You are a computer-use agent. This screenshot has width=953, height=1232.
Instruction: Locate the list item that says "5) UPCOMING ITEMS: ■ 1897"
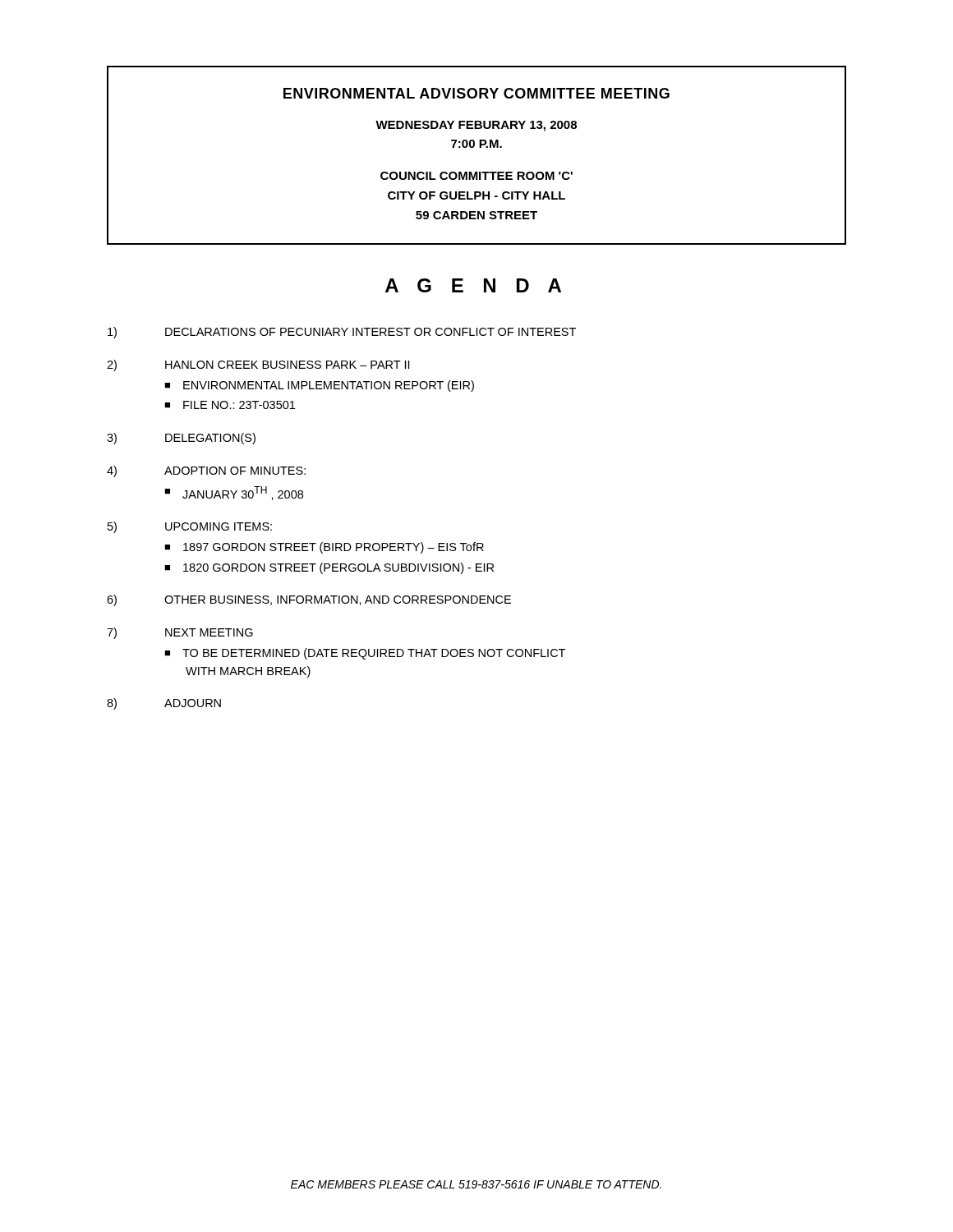[476, 548]
